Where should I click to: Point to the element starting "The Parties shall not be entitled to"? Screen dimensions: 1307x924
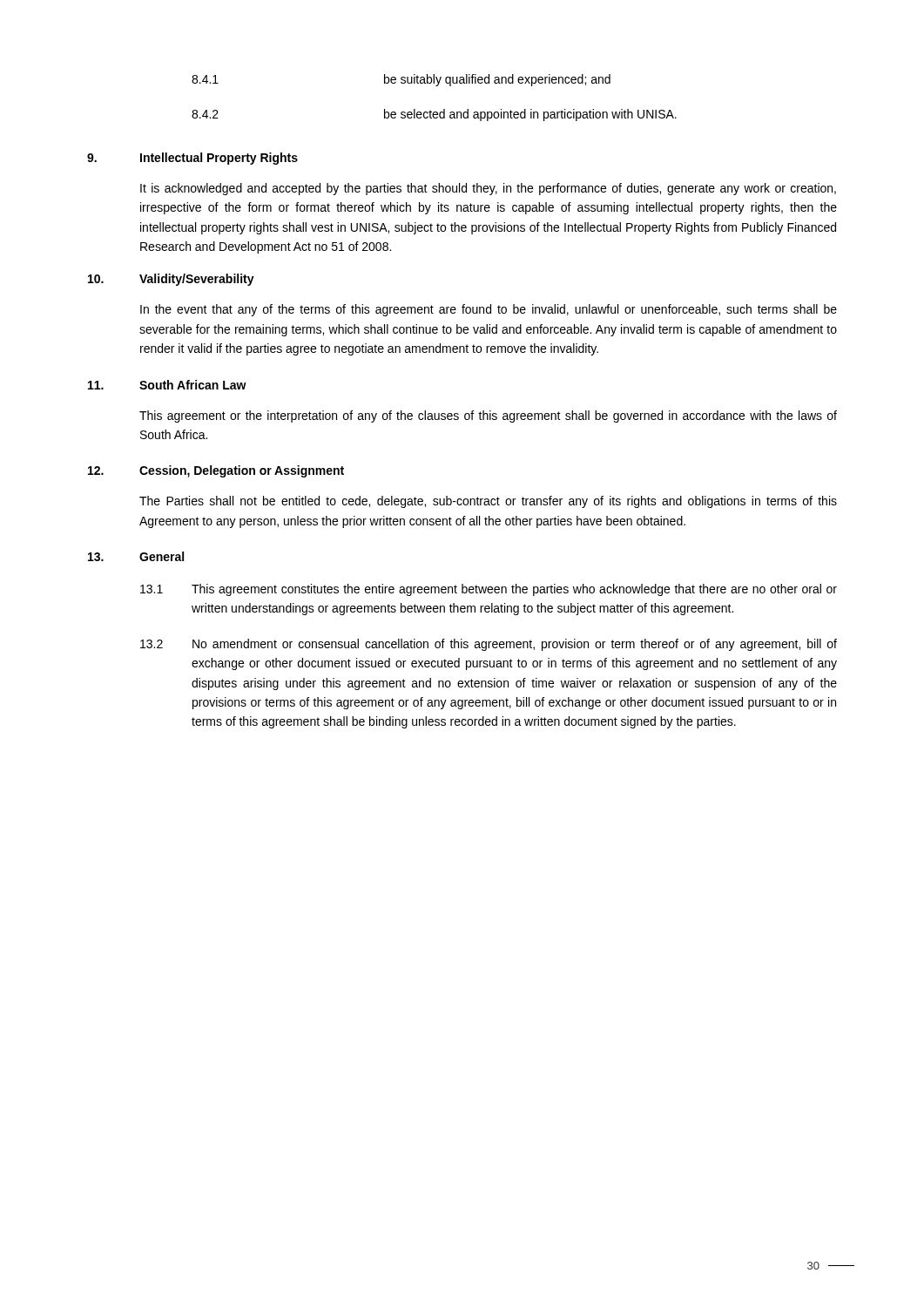488,511
